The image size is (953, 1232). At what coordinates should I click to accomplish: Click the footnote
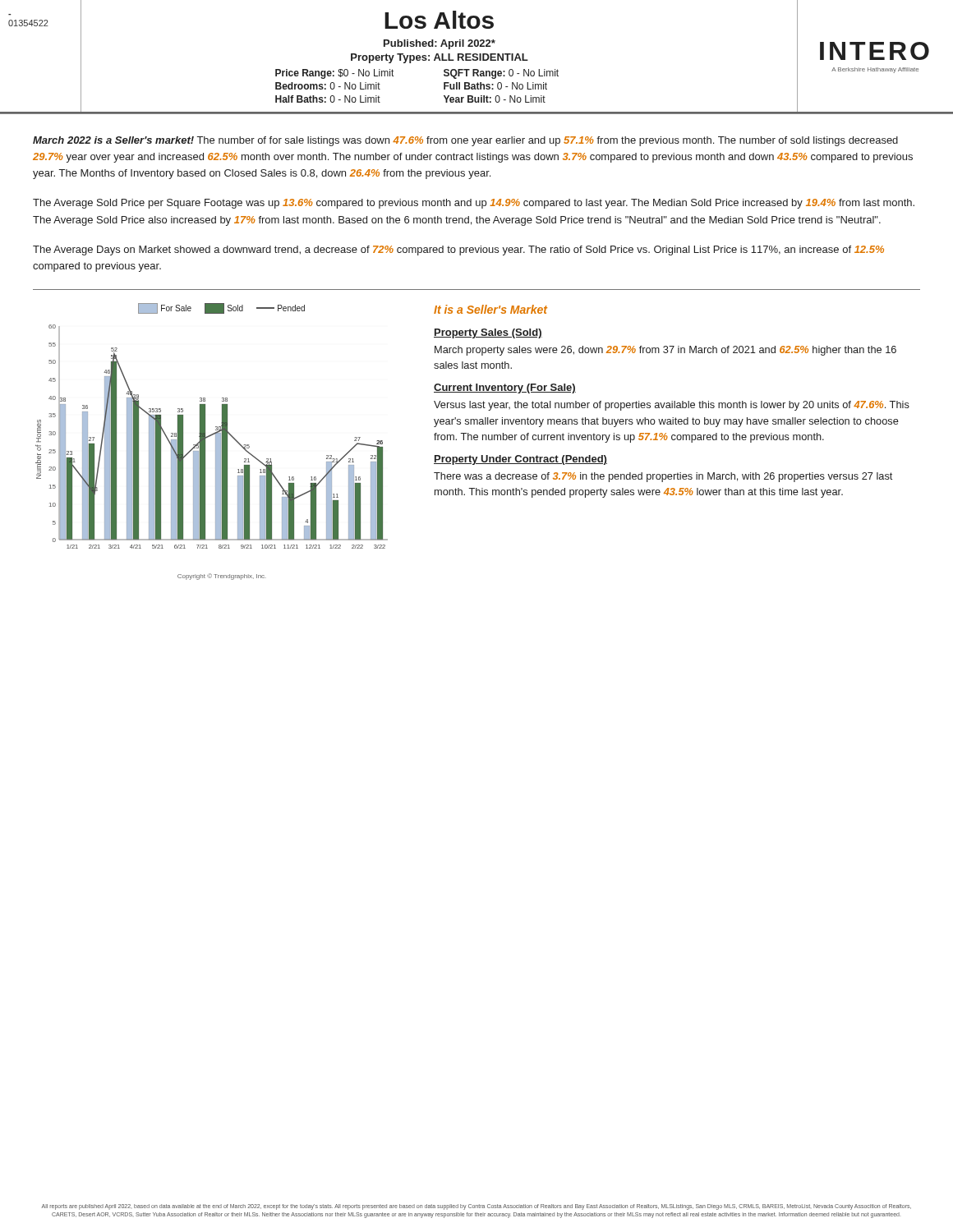(476, 1210)
